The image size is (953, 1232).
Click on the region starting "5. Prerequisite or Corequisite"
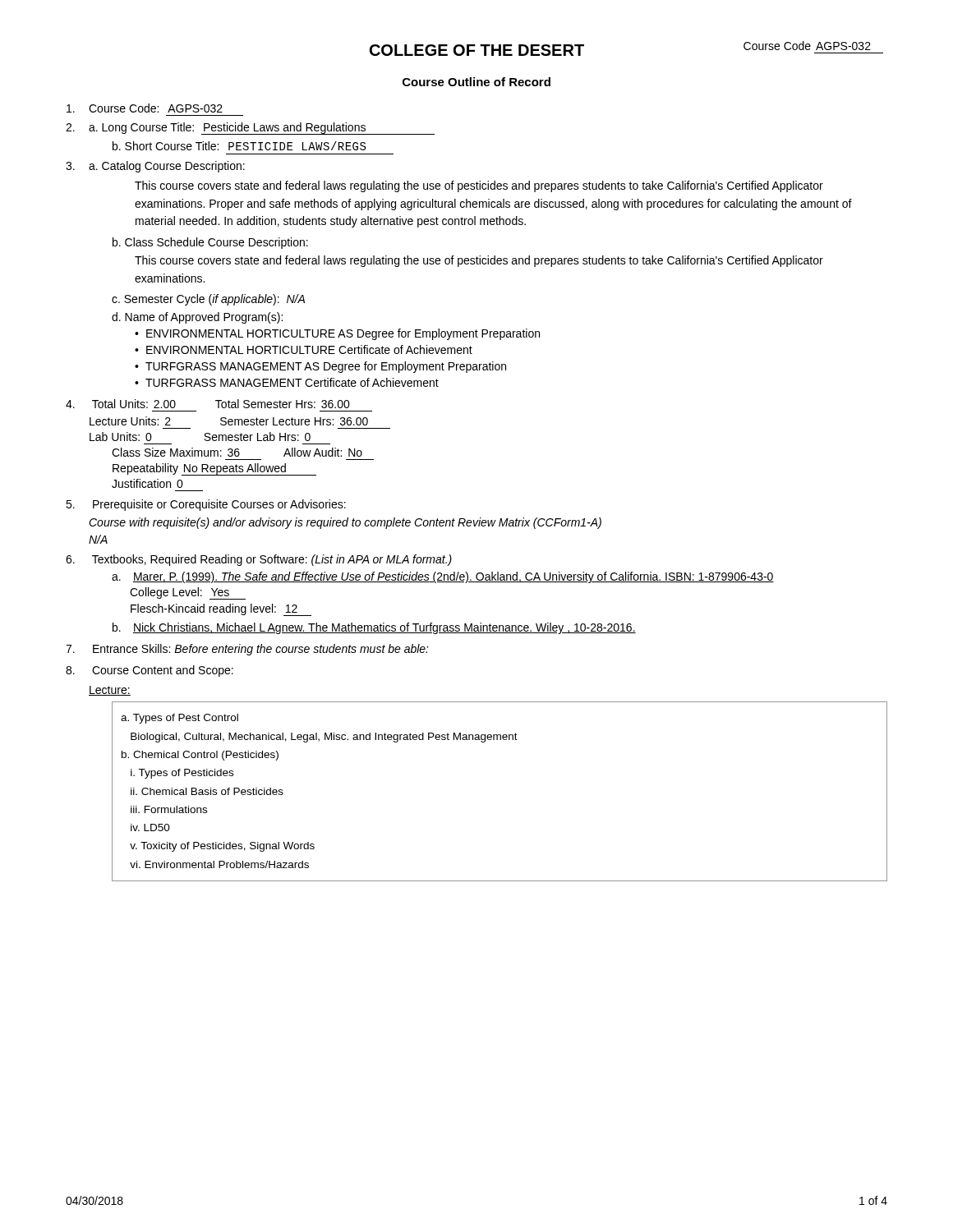click(206, 505)
